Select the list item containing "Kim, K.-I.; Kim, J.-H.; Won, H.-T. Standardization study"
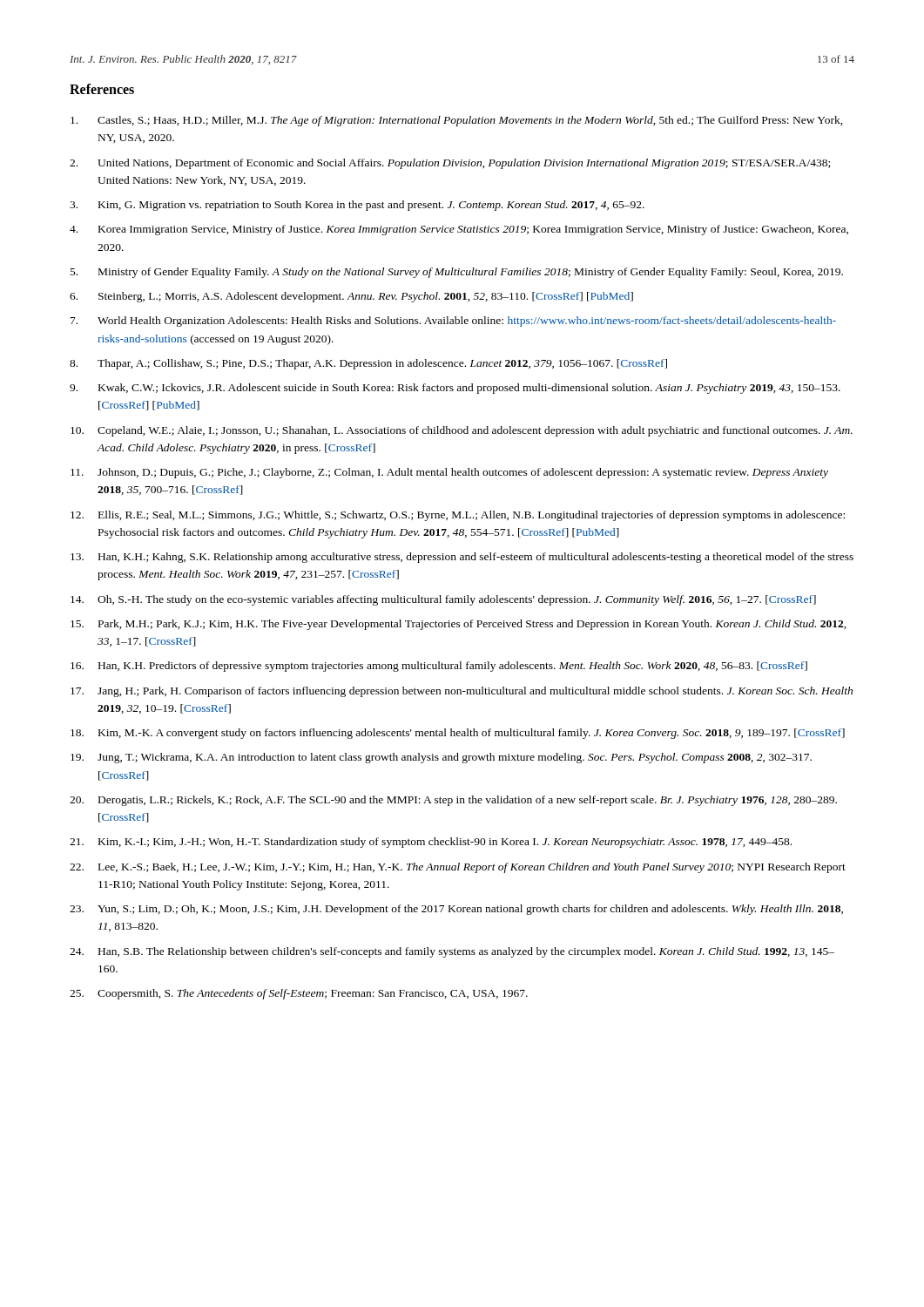 (476, 842)
